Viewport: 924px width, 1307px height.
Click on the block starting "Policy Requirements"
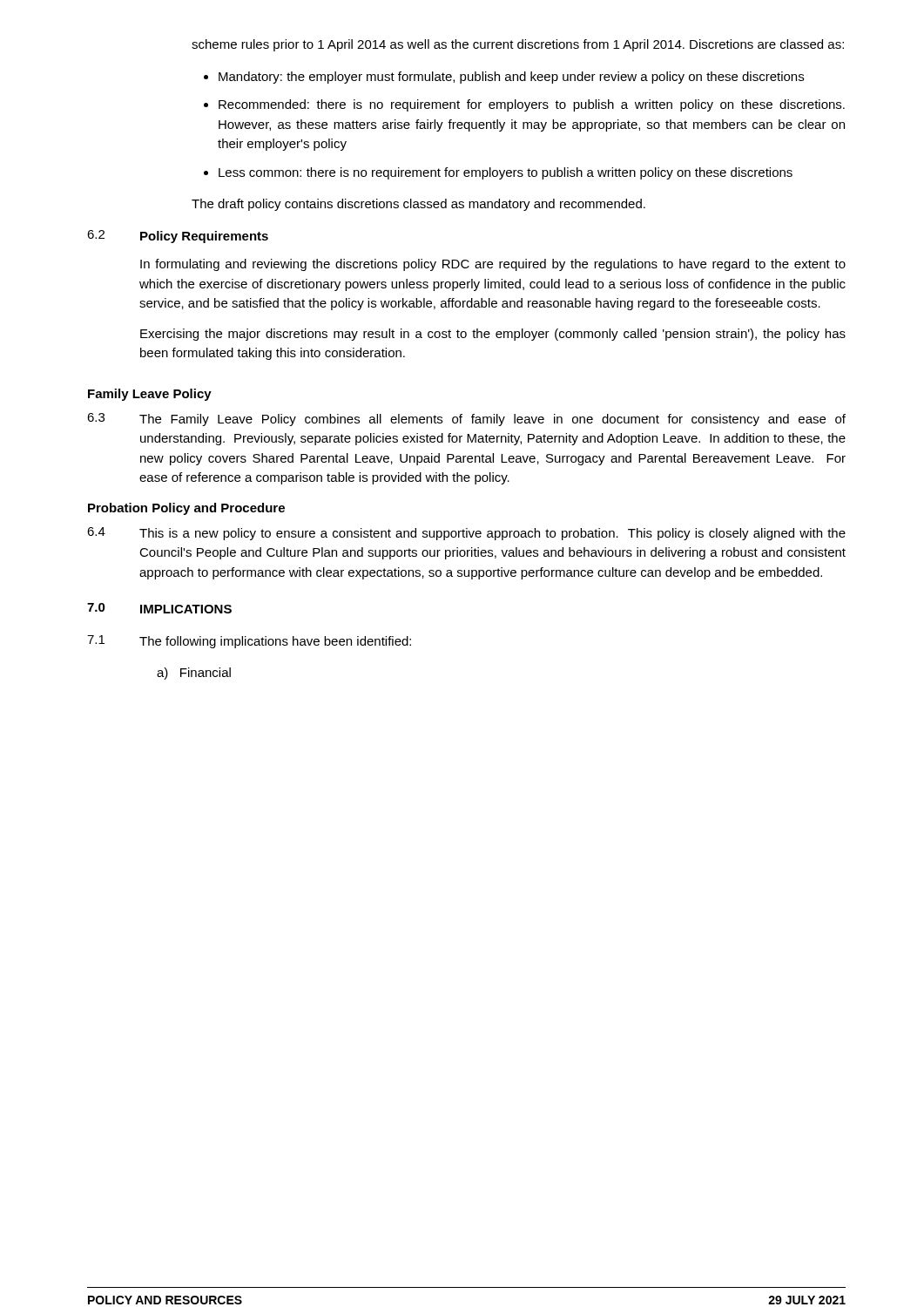[204, 235]
